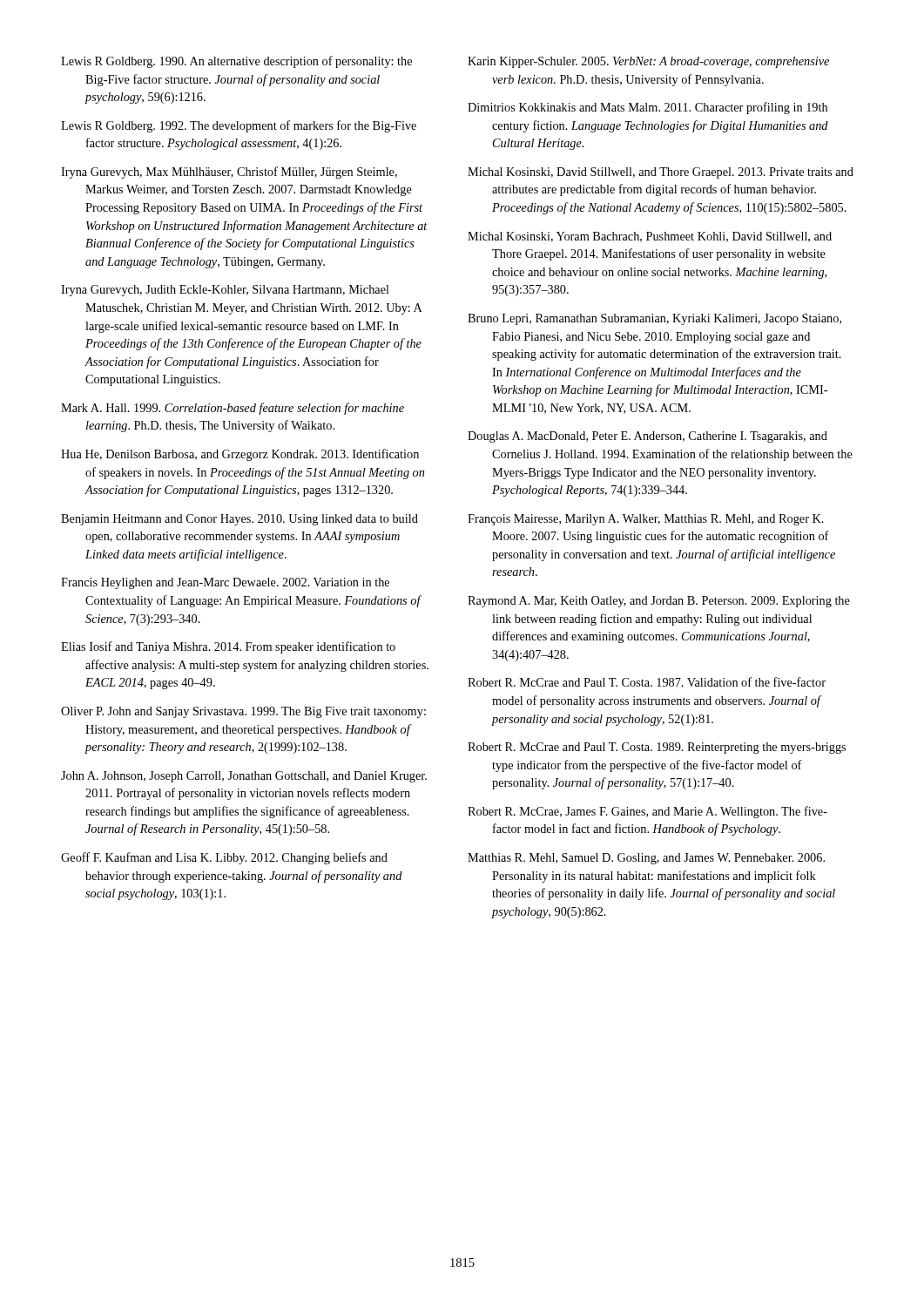924x1307 pixels.
Task: Find the block on this page that starts "Elias Iosif and Taniya Mishra. 2014. From"
Action: pos(245,665)
